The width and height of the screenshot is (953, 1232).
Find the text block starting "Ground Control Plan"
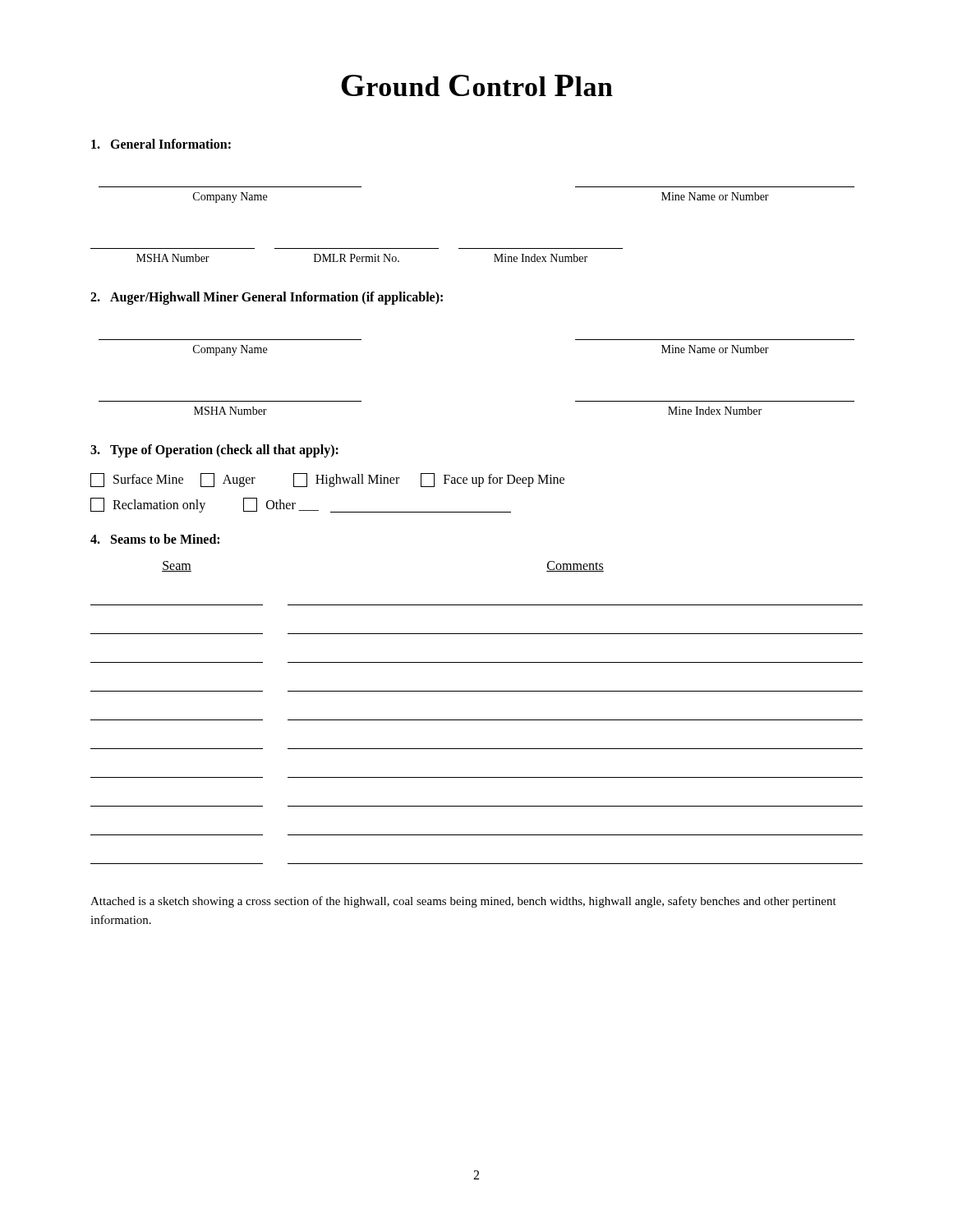(x=476, y=85)
